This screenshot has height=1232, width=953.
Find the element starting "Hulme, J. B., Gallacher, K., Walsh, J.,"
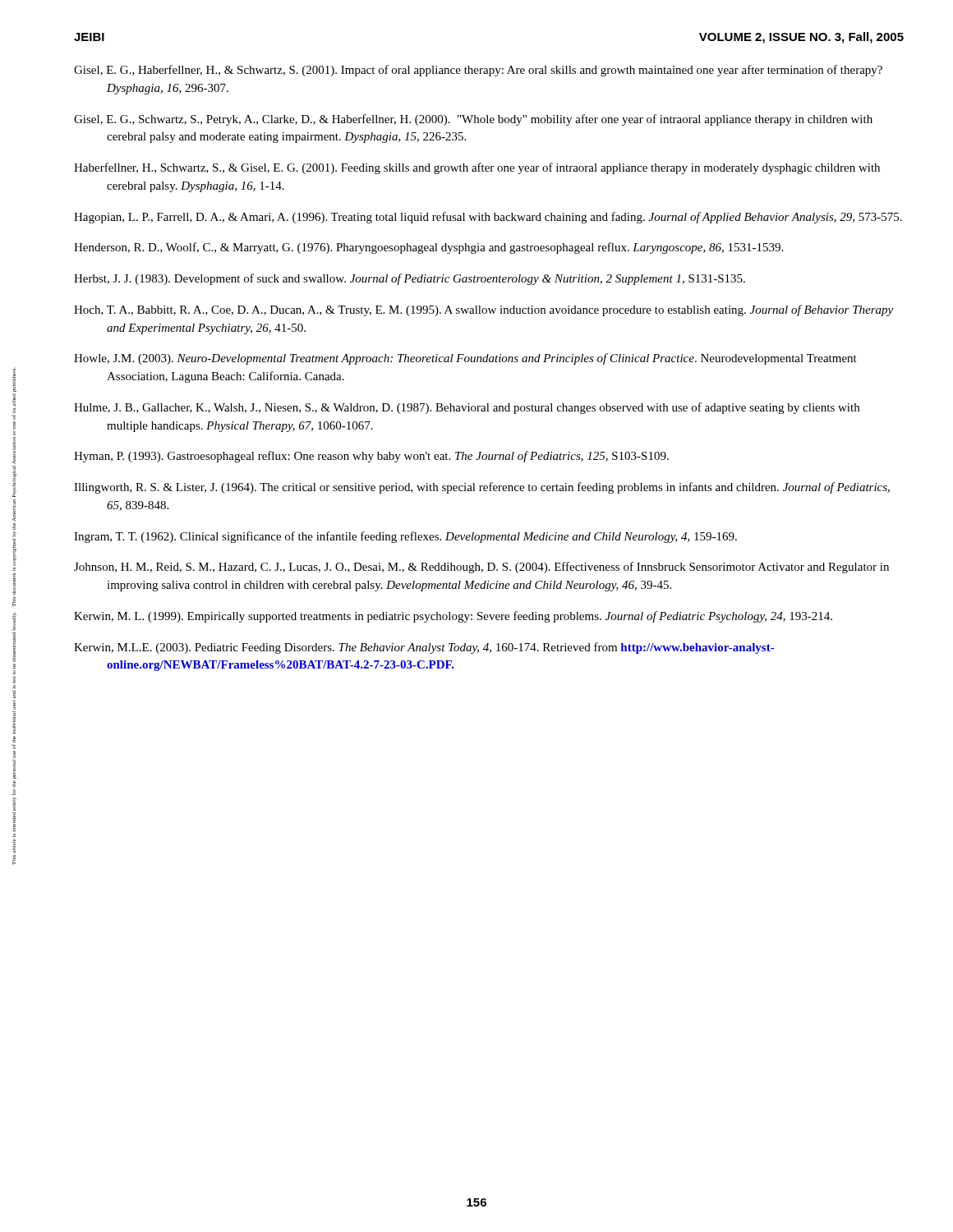pos(467,416)
